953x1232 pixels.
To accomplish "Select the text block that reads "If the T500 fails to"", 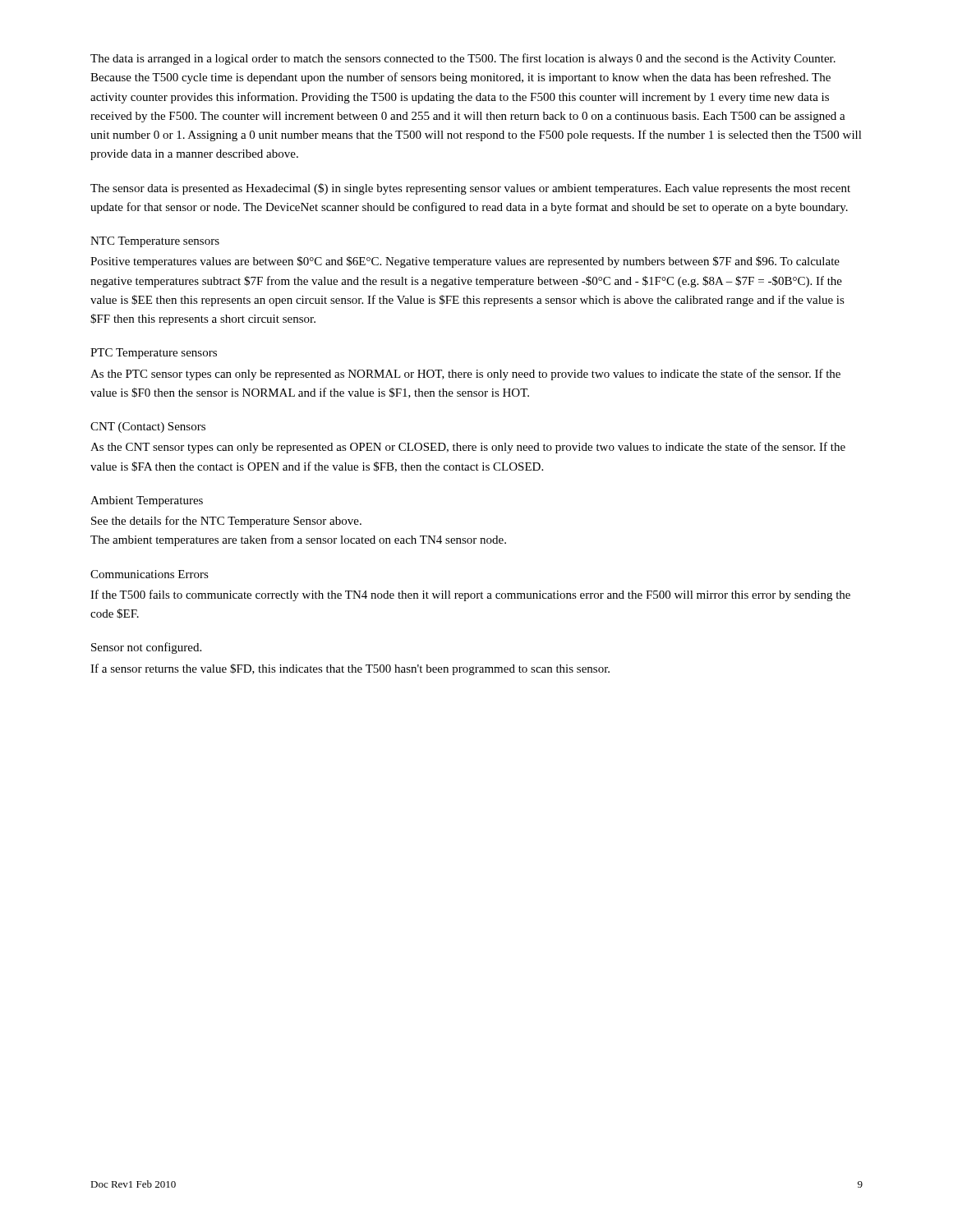I will (470, 604).
